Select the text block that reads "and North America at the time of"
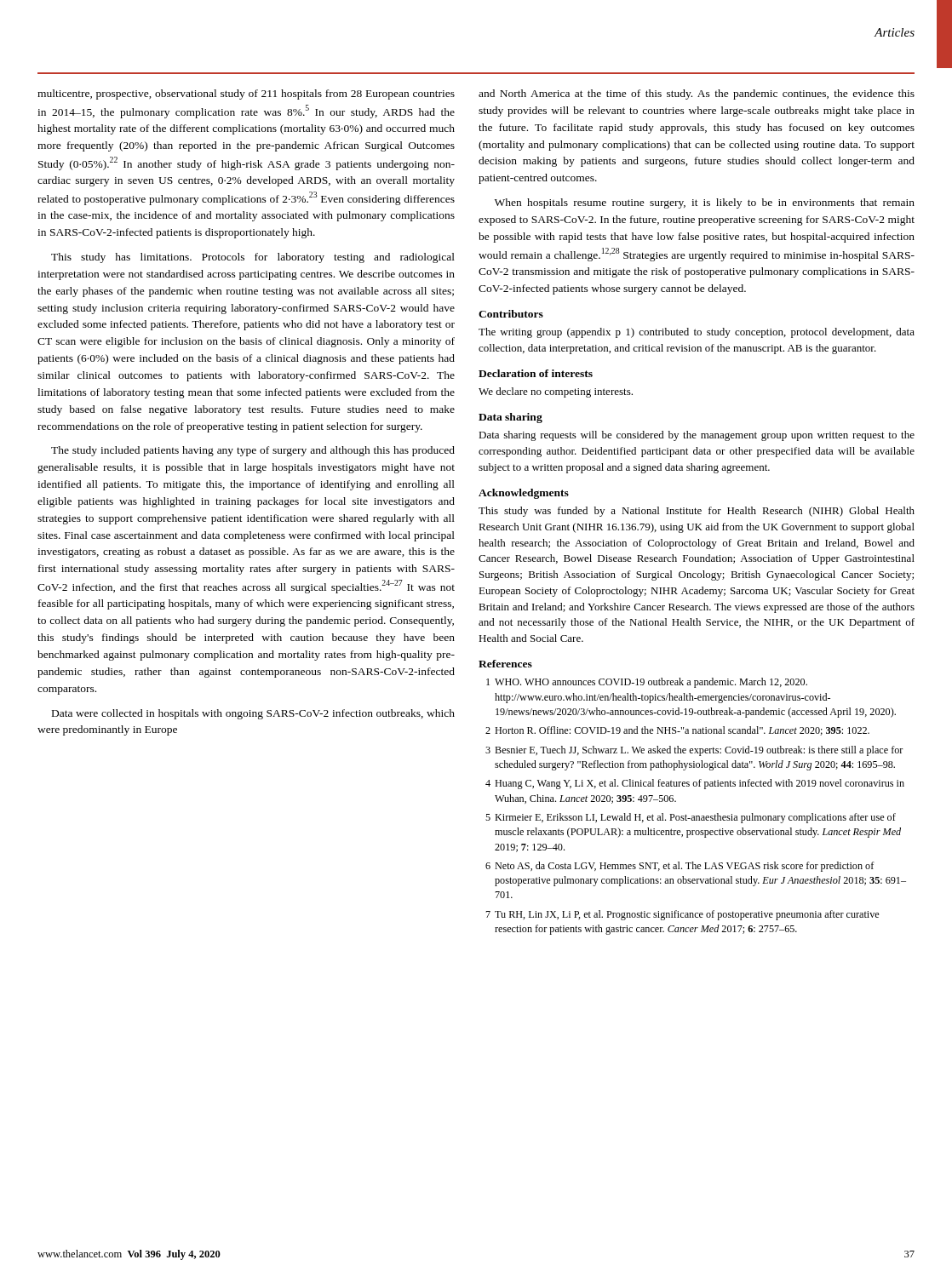952x1277 pixels. tap(697, 136)
